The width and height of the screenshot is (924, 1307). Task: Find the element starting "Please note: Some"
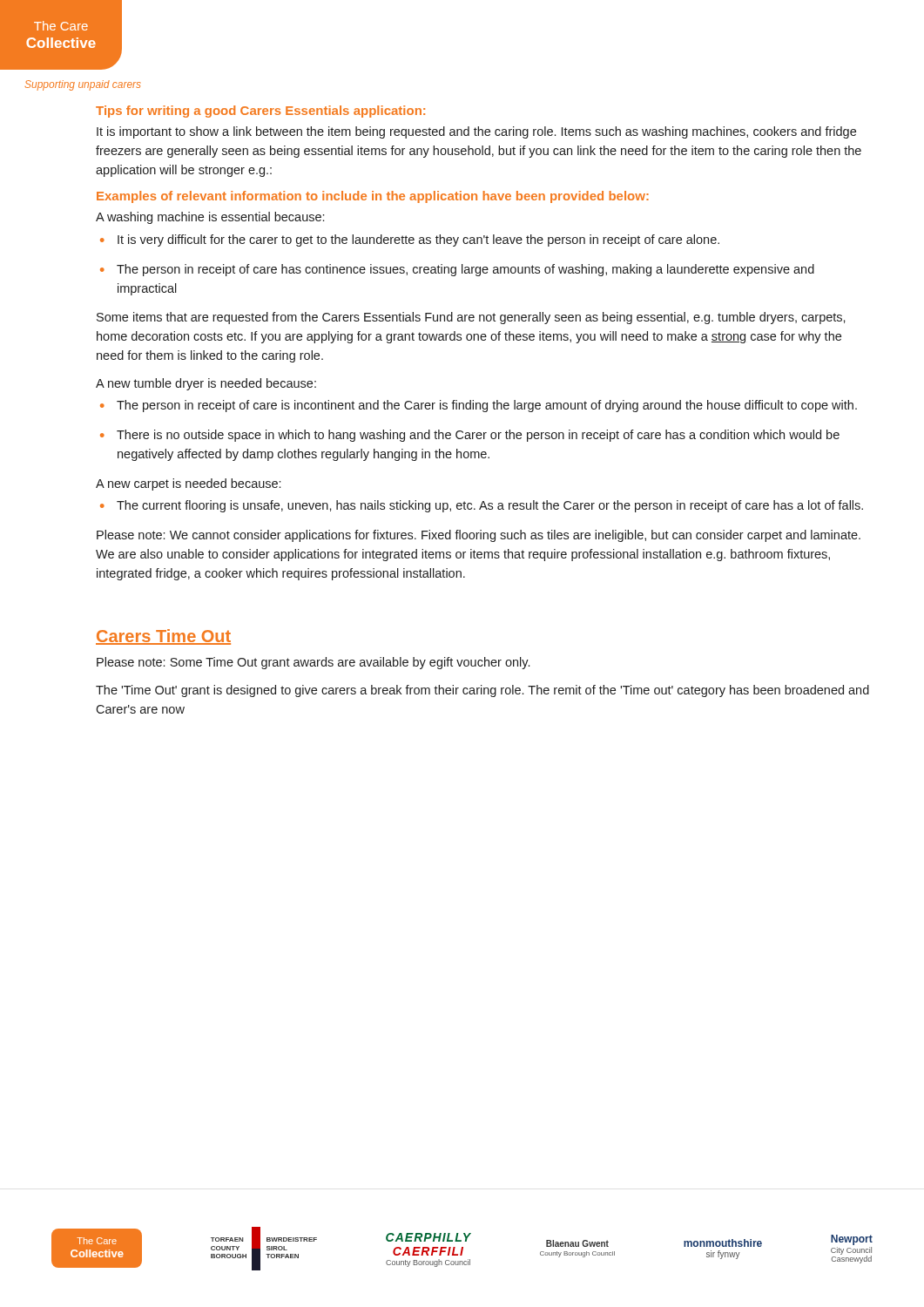[313, 662]
